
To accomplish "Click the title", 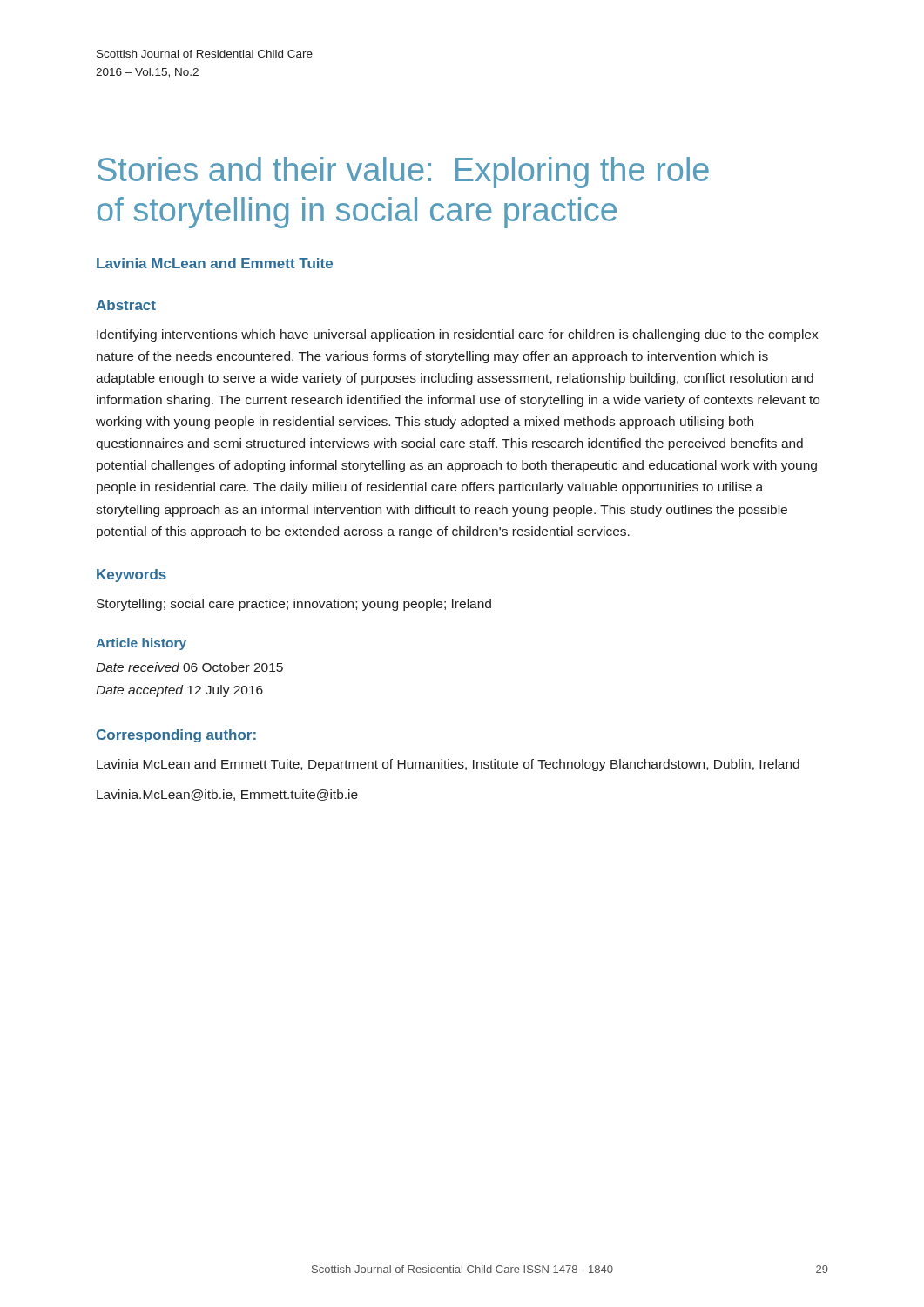I will point(462,190).
